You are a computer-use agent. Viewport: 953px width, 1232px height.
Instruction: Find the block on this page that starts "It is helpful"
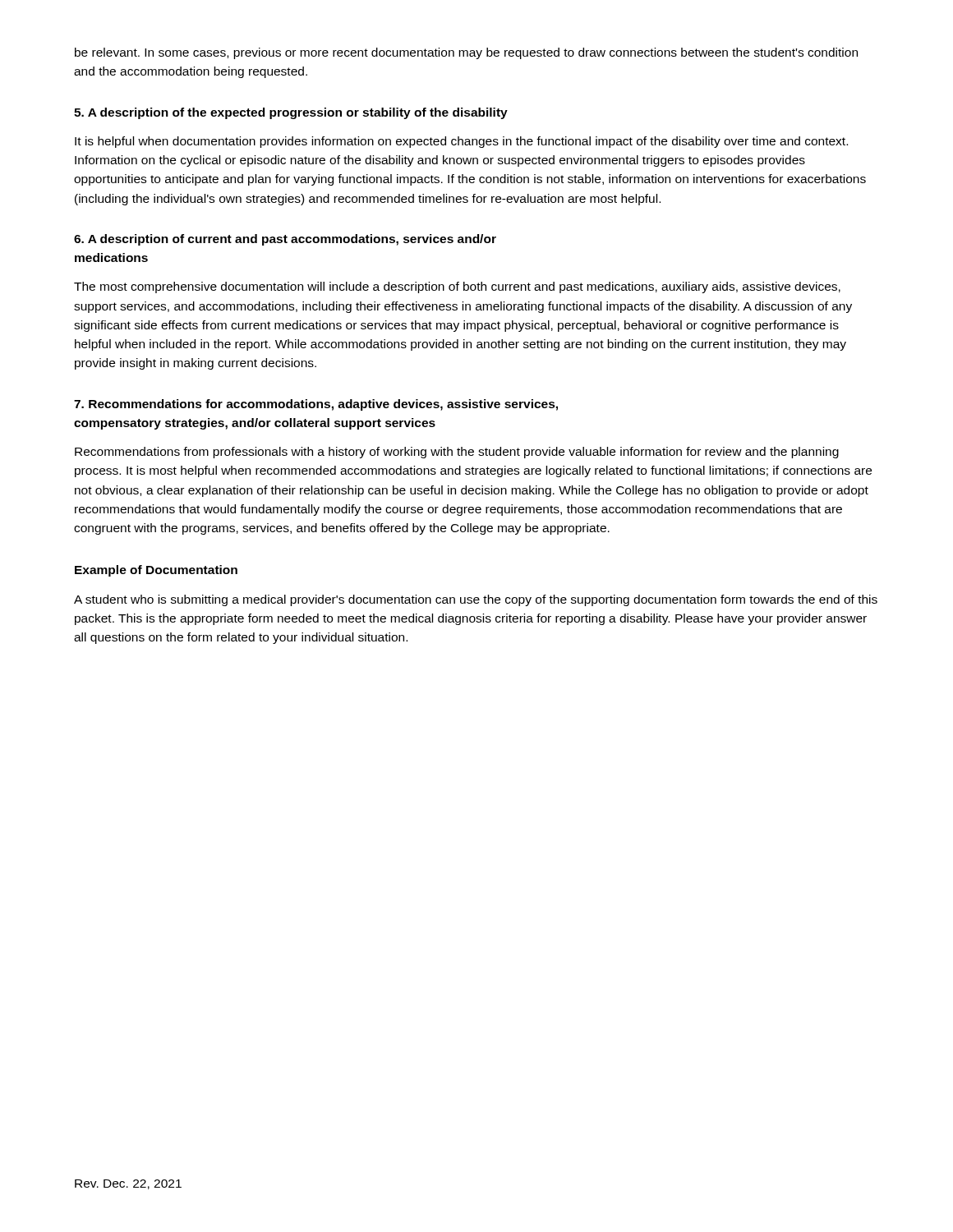pyautogui.click(x=470, y=169)
